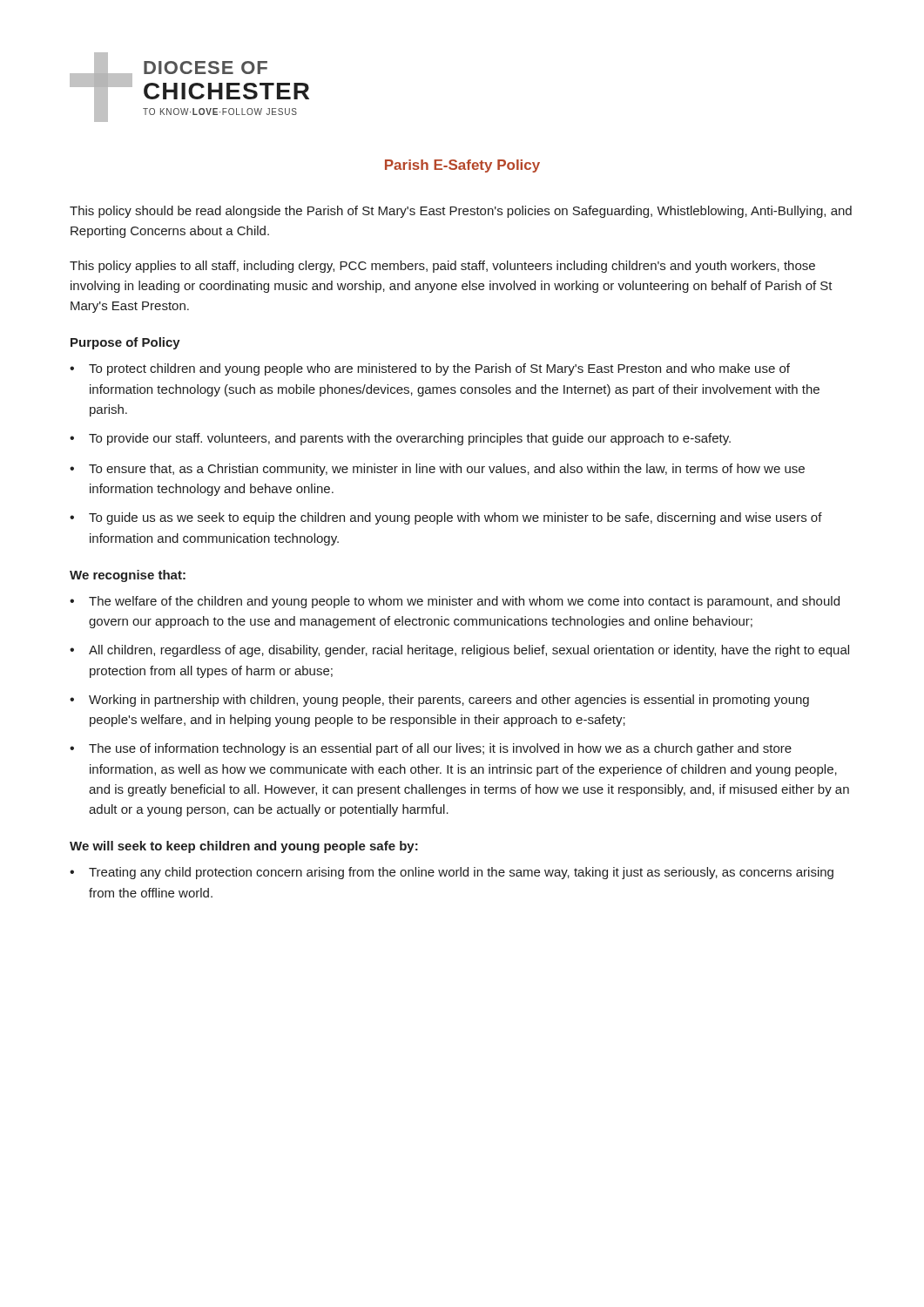This screenshot has height=1307, width=924.
Task: Locate the text "Parish E-Safety Policy"
Action: (462, 165)
